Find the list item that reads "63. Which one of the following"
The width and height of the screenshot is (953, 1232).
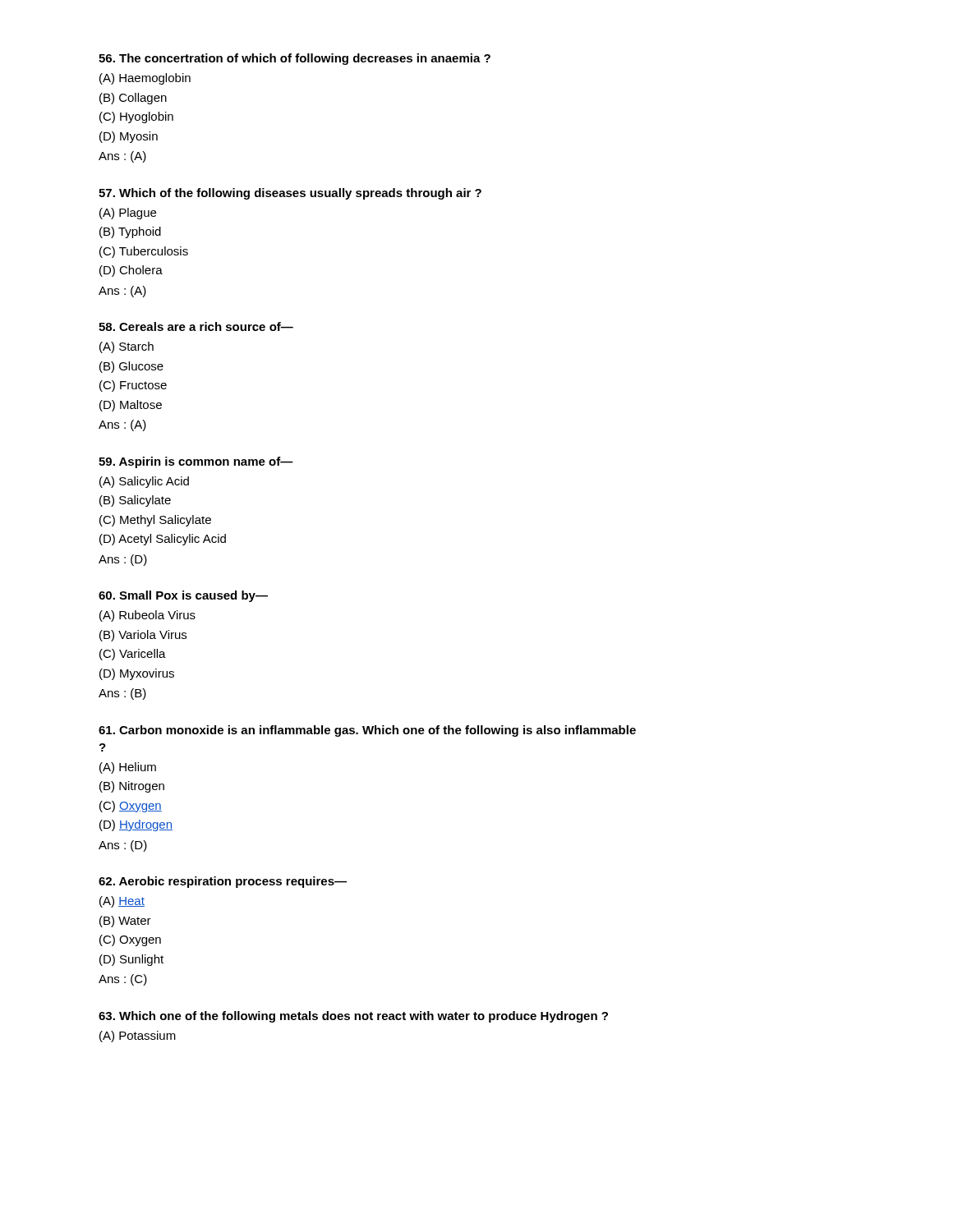(476, 1026)
